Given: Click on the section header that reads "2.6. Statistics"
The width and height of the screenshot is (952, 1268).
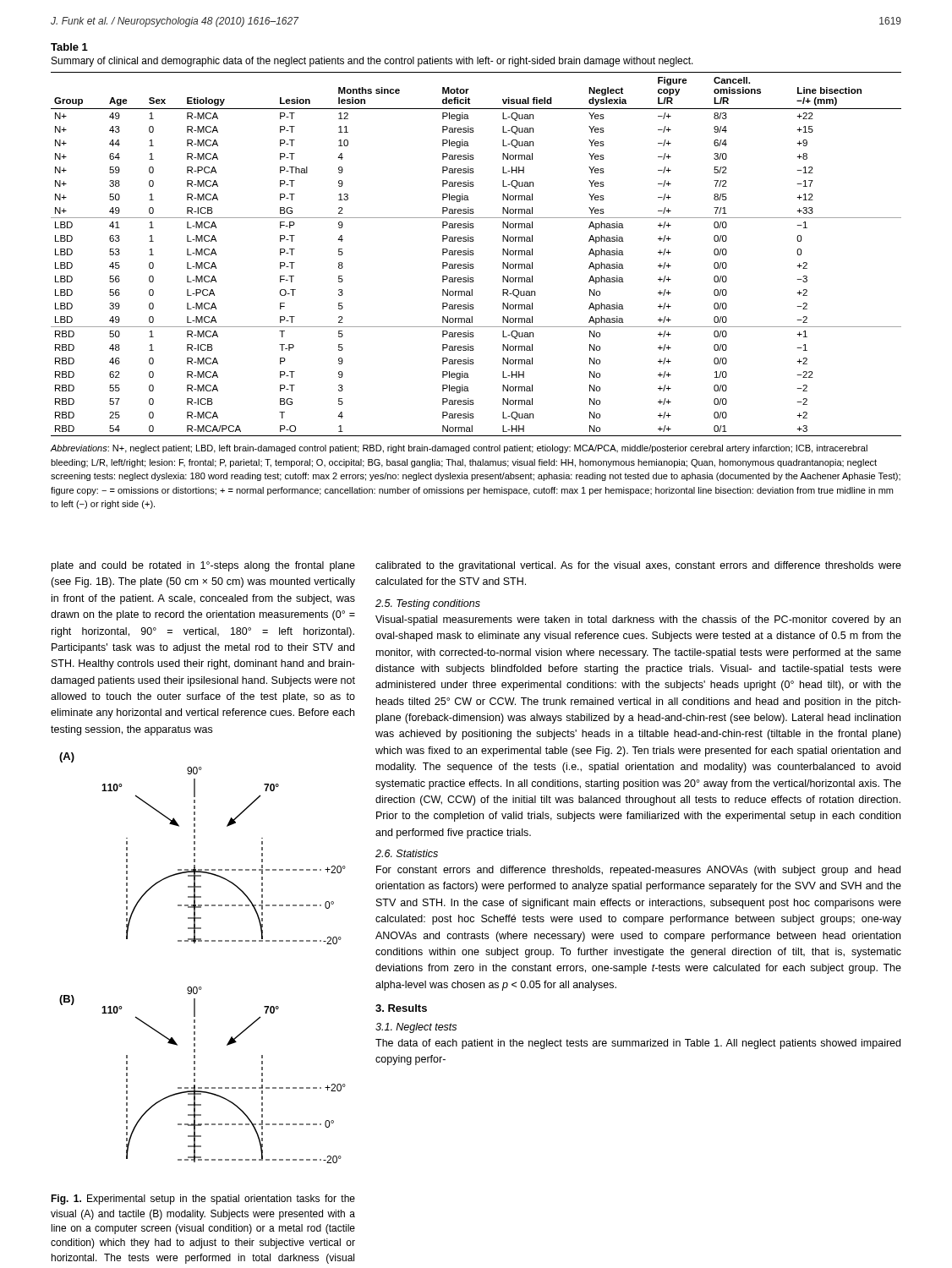Looking at the screenshot, I should (x=407, y=854).
